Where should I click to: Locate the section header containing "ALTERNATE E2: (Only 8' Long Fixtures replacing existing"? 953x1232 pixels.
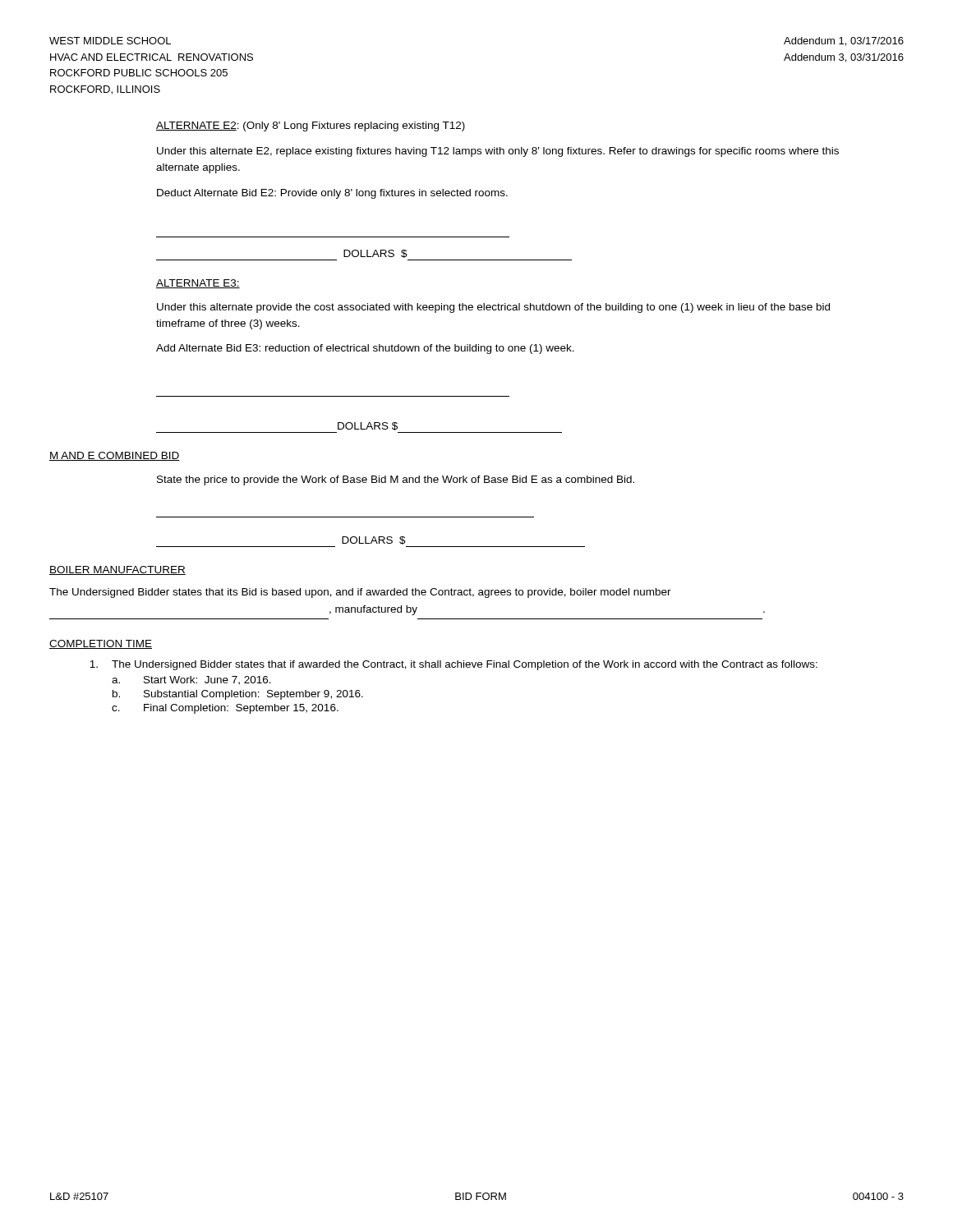[x=311, y=125]
